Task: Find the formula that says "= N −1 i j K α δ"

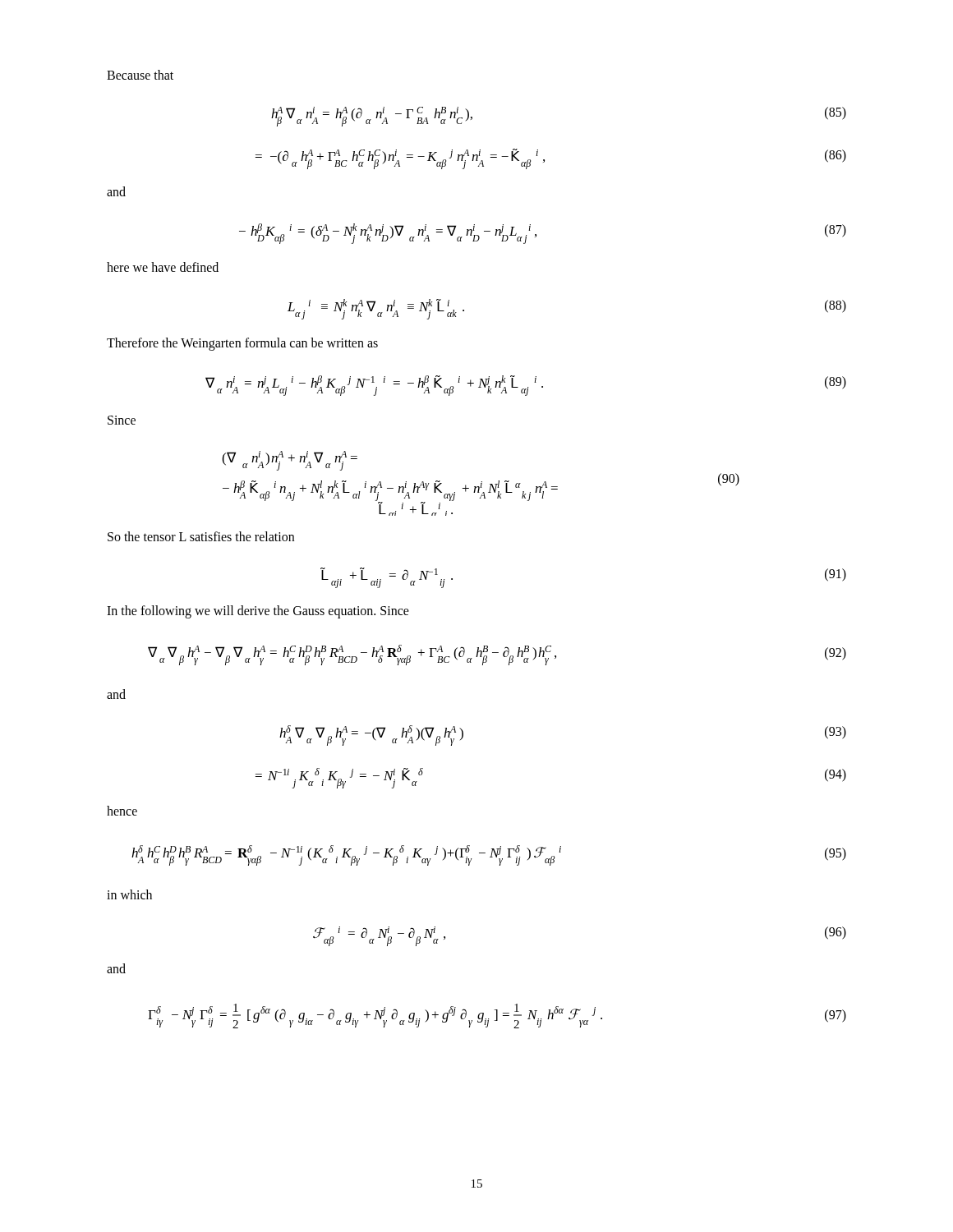Action: point(336,779)
